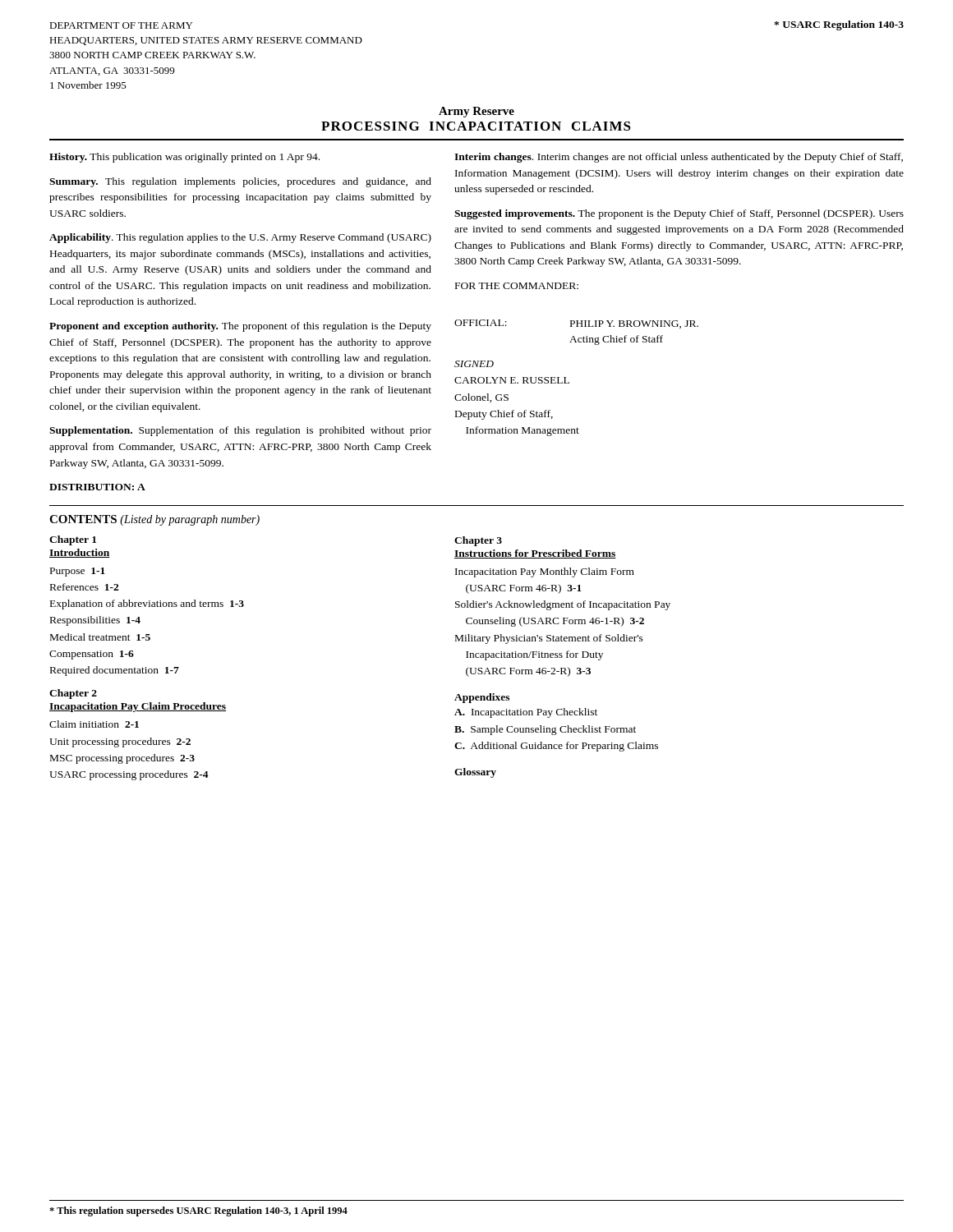The height and width of the screenshot is (1232, 953).
Task: Find the list item containing "USARC processing procedures 2-4"
Action: 129,774
